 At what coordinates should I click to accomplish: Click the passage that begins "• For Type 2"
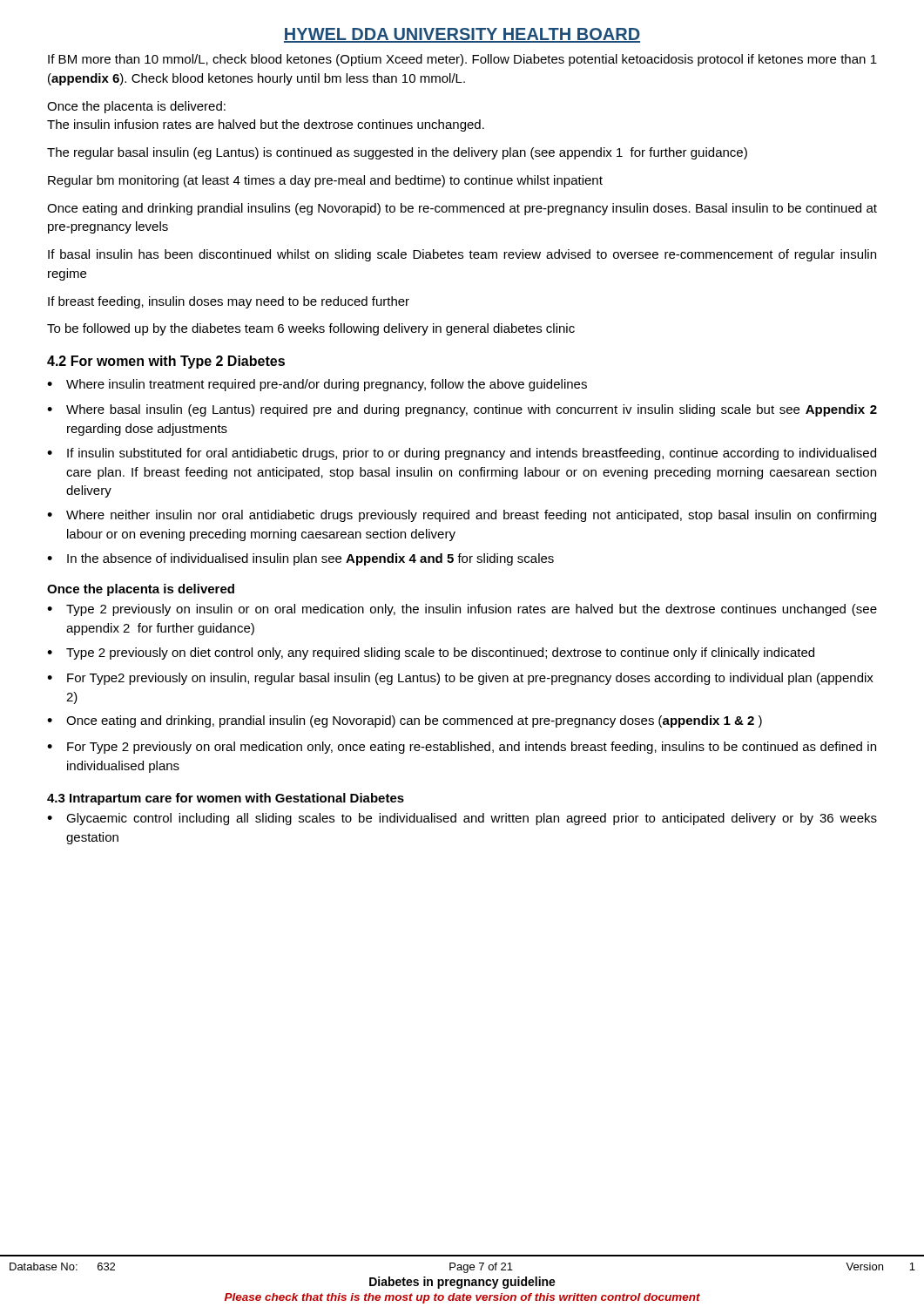(x=462, y=756)
